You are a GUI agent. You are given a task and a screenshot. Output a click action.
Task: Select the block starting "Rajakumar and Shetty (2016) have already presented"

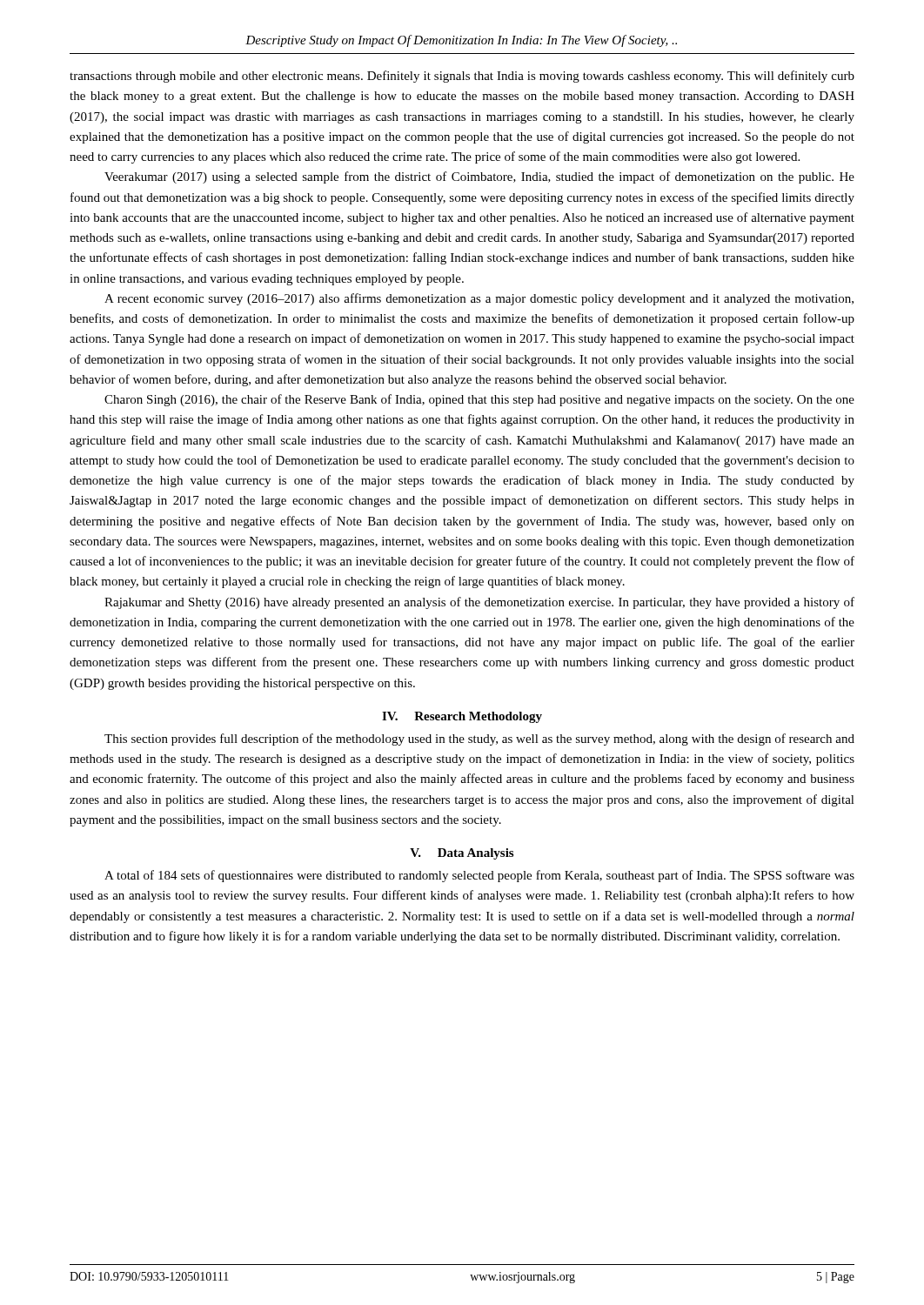[462, 643]
